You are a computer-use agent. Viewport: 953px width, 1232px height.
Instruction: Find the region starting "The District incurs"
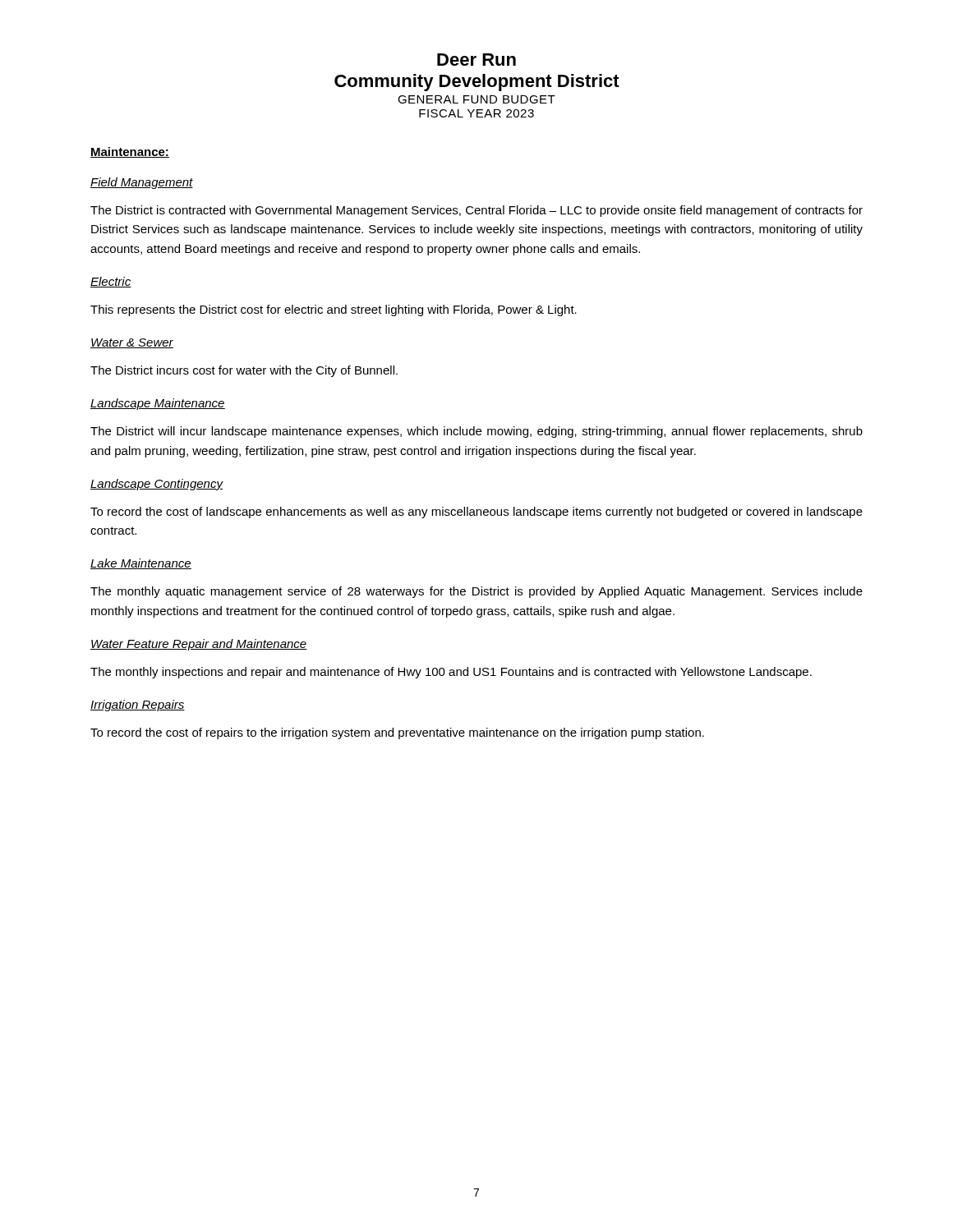click(244, 370)
